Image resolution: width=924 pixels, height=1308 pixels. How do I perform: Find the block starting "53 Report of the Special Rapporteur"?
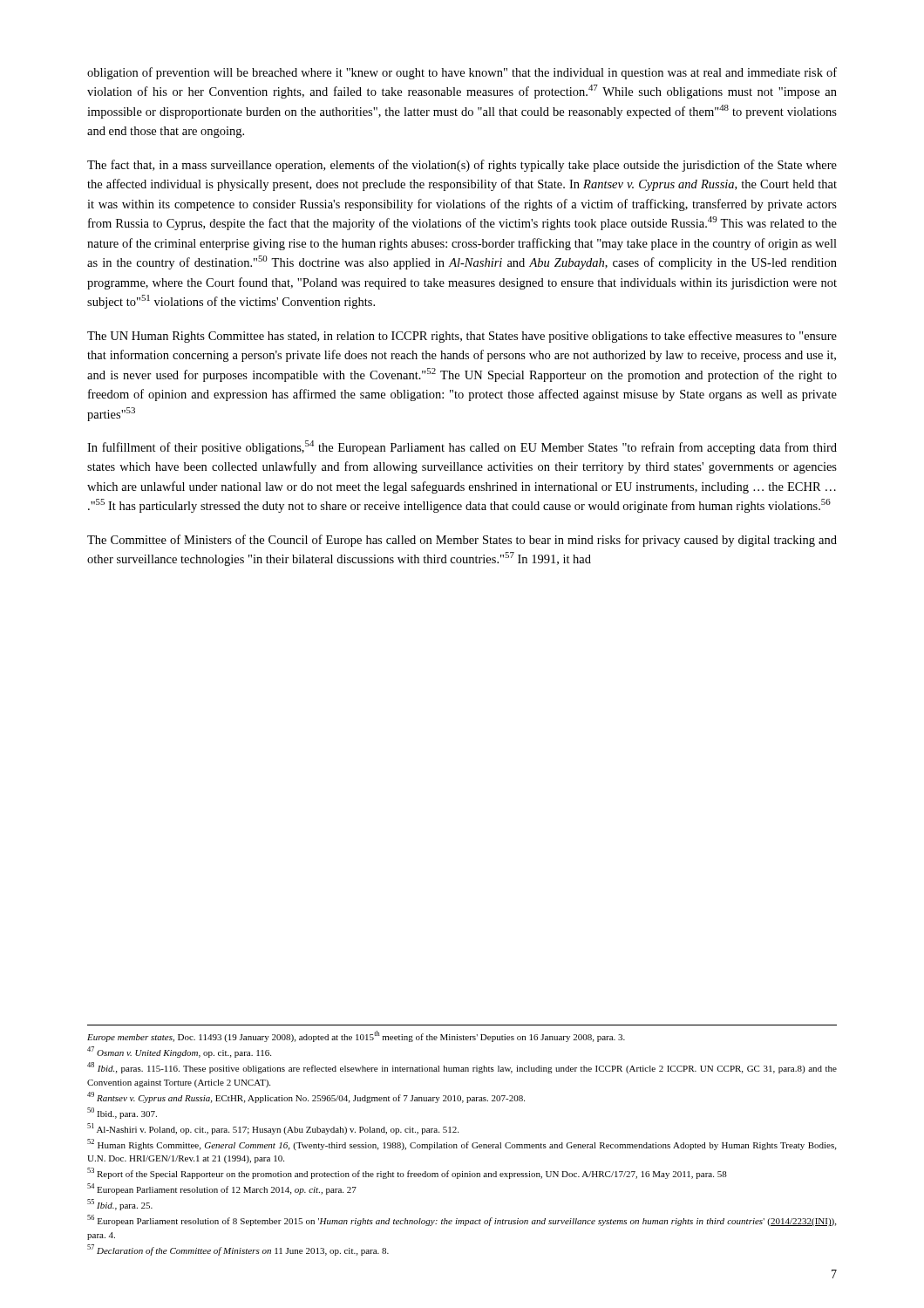tap(462, 1175)
